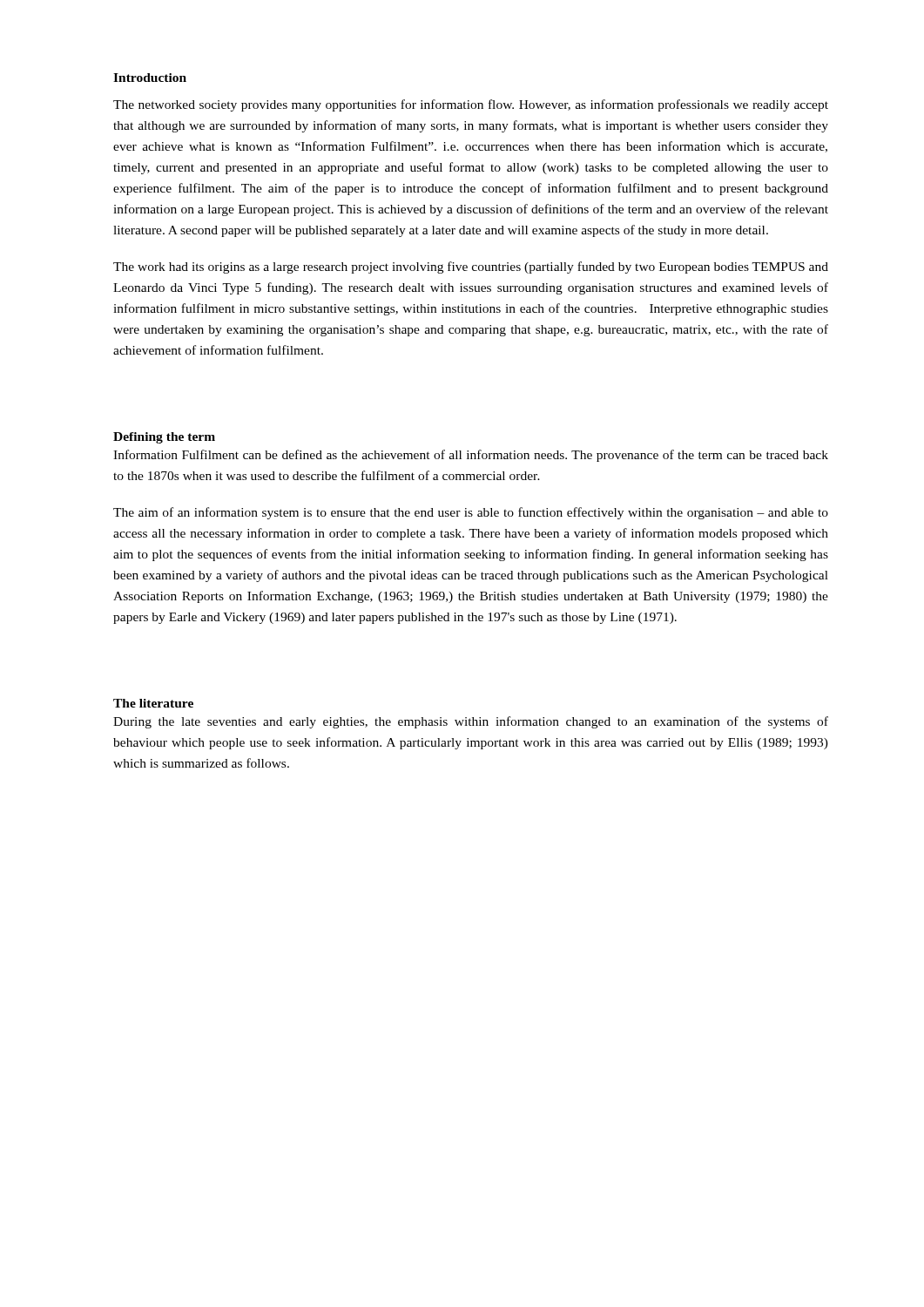Viewport: 924px width, 1307px height.
Task: Click on the text block that reads "Information Fulfilment can be defined as the"
Action: pos(471,465)
